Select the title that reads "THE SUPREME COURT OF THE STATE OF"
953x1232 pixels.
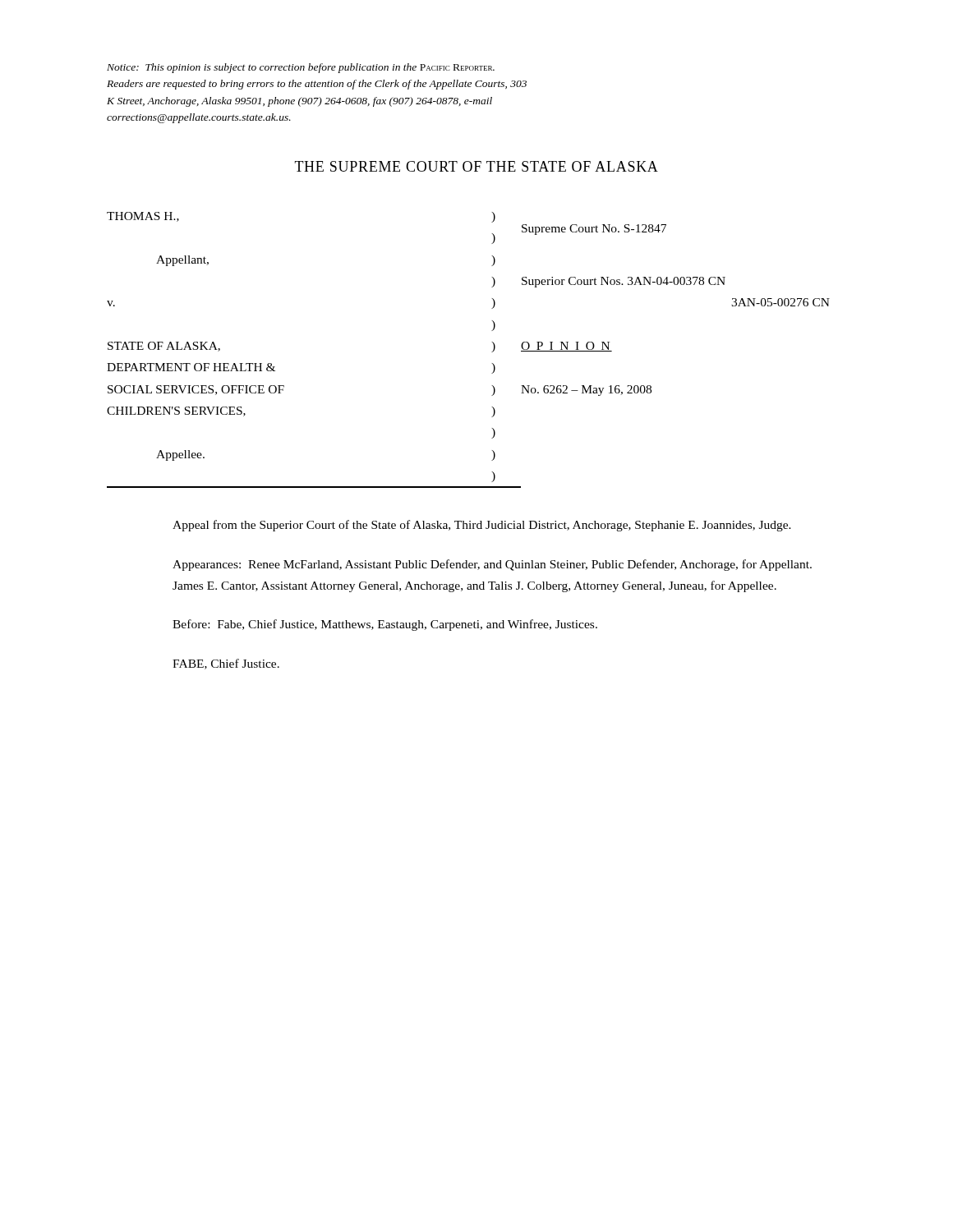pyautogui.click(x=476, y=167)
